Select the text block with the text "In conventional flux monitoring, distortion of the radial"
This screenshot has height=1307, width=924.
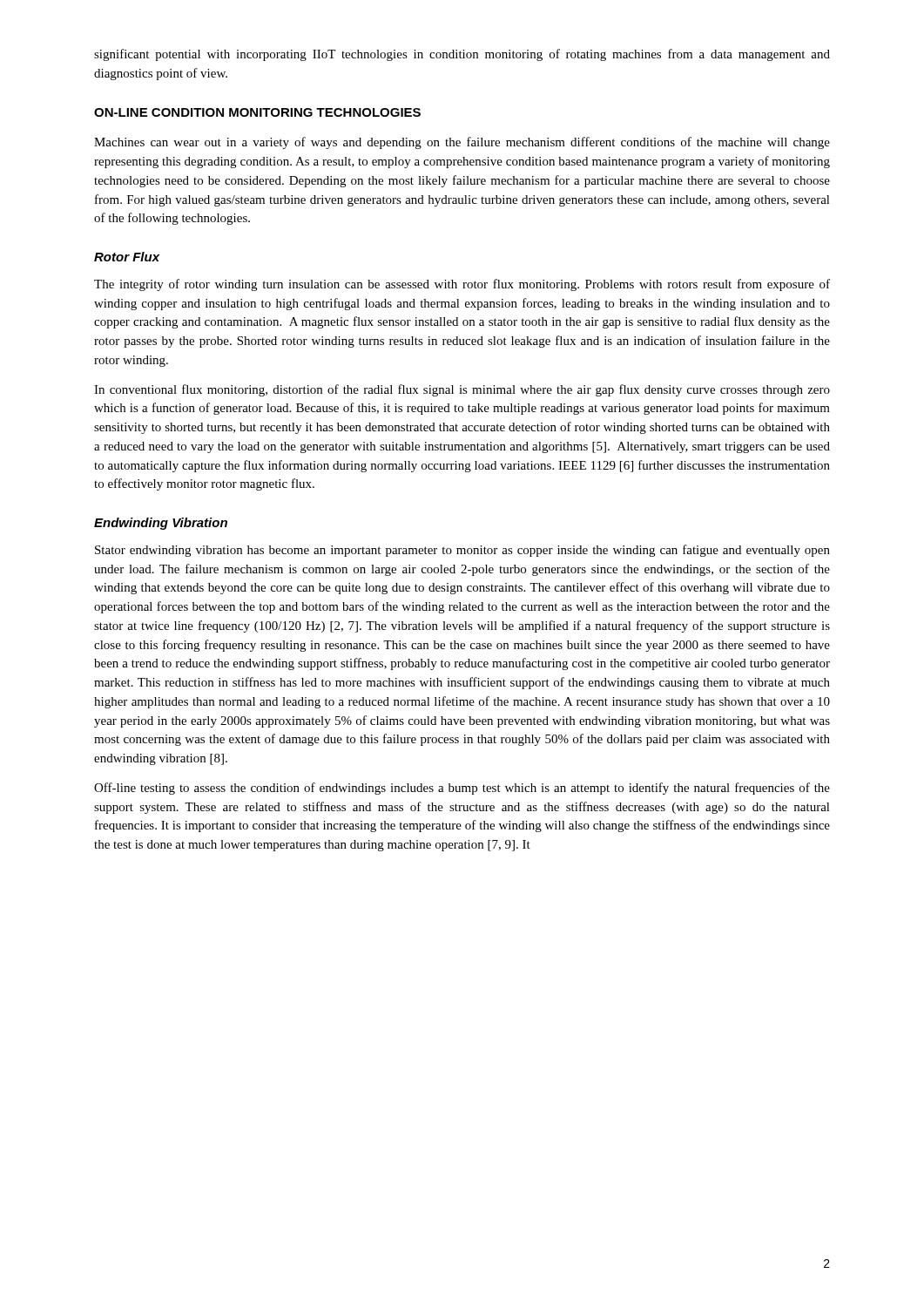click(462, 437)
